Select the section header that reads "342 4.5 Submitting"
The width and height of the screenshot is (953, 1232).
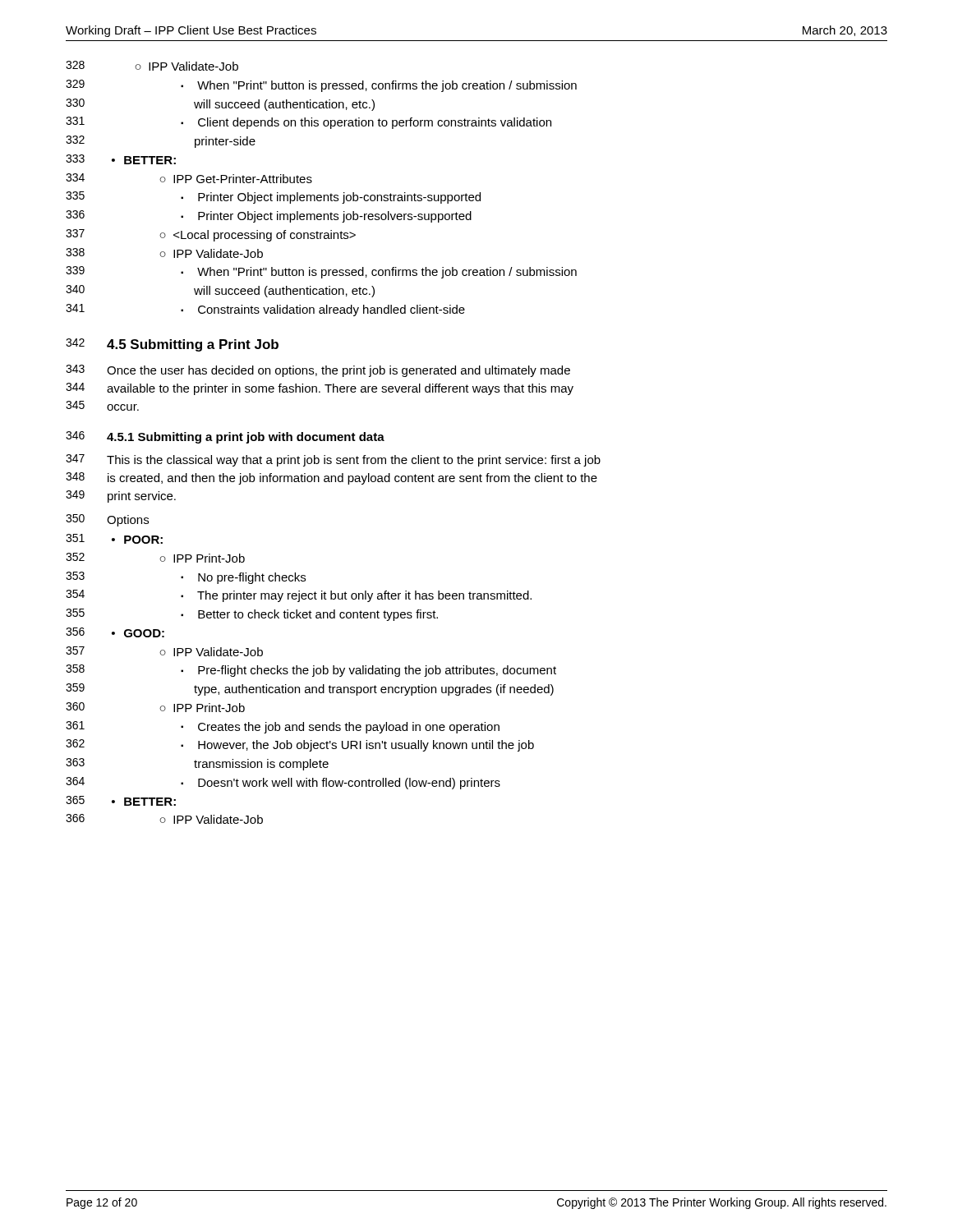(172, 345)
